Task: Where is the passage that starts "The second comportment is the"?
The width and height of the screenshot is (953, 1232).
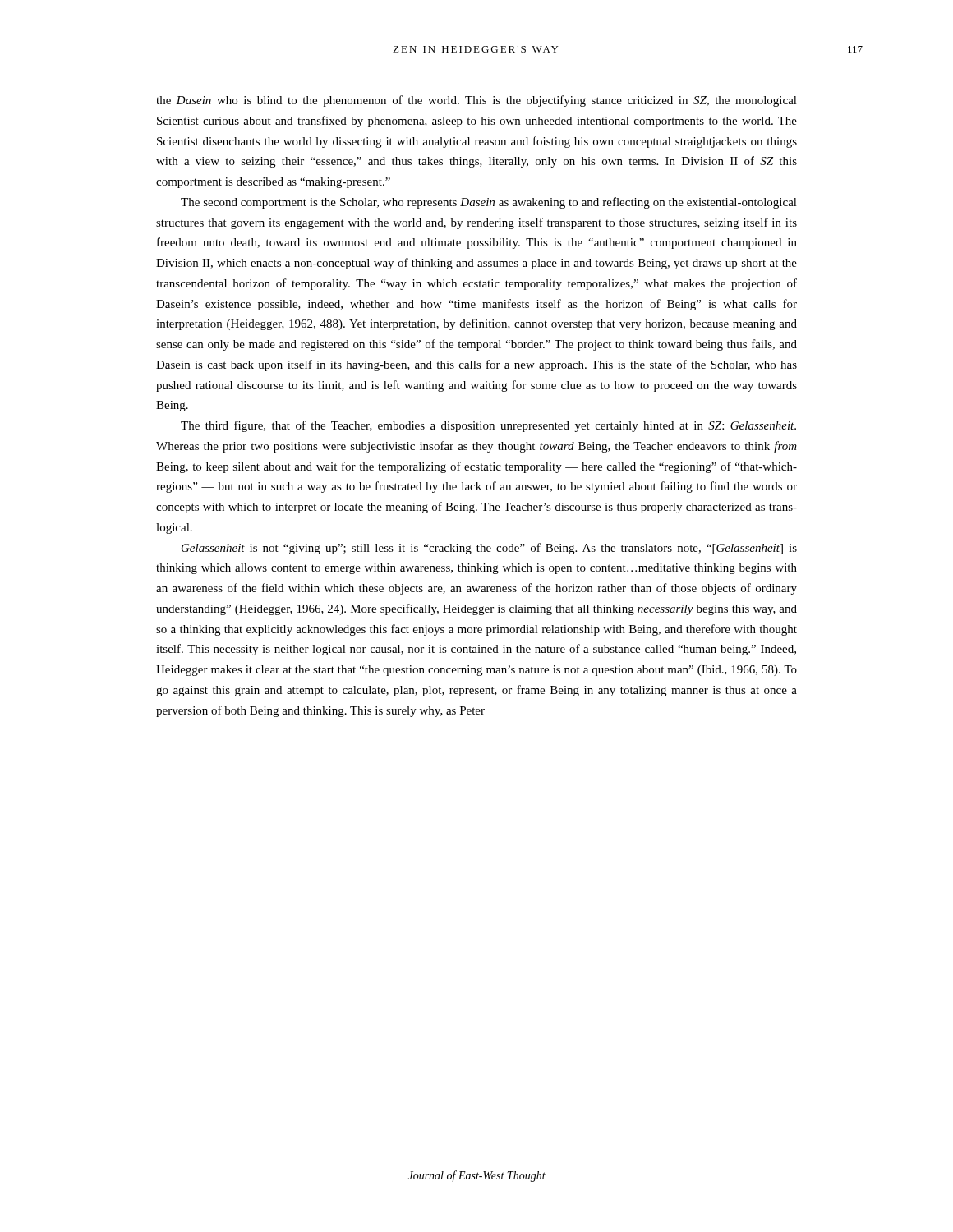Action: pos(476,304)
